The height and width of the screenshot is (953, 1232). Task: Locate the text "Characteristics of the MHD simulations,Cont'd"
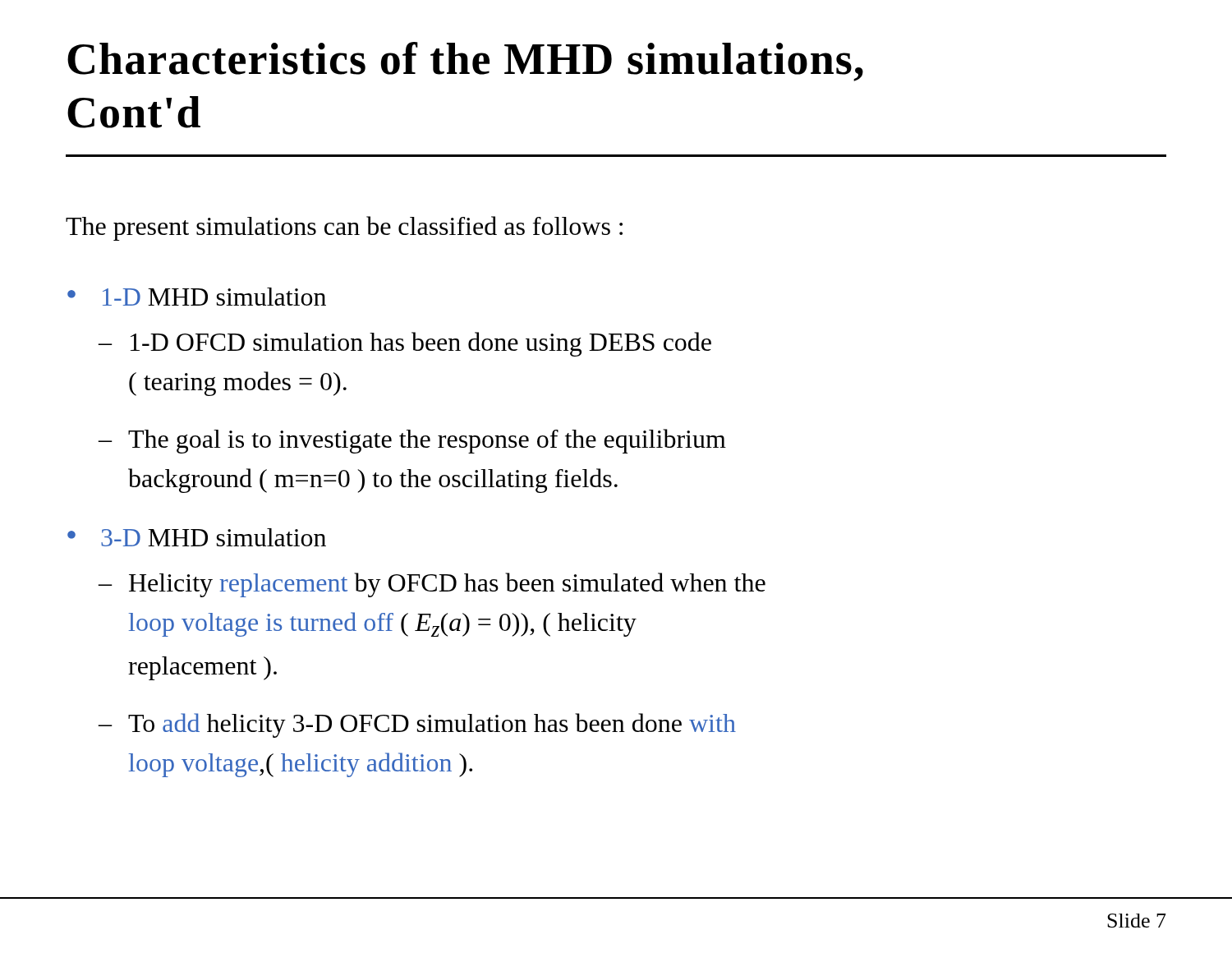[616, 86]
